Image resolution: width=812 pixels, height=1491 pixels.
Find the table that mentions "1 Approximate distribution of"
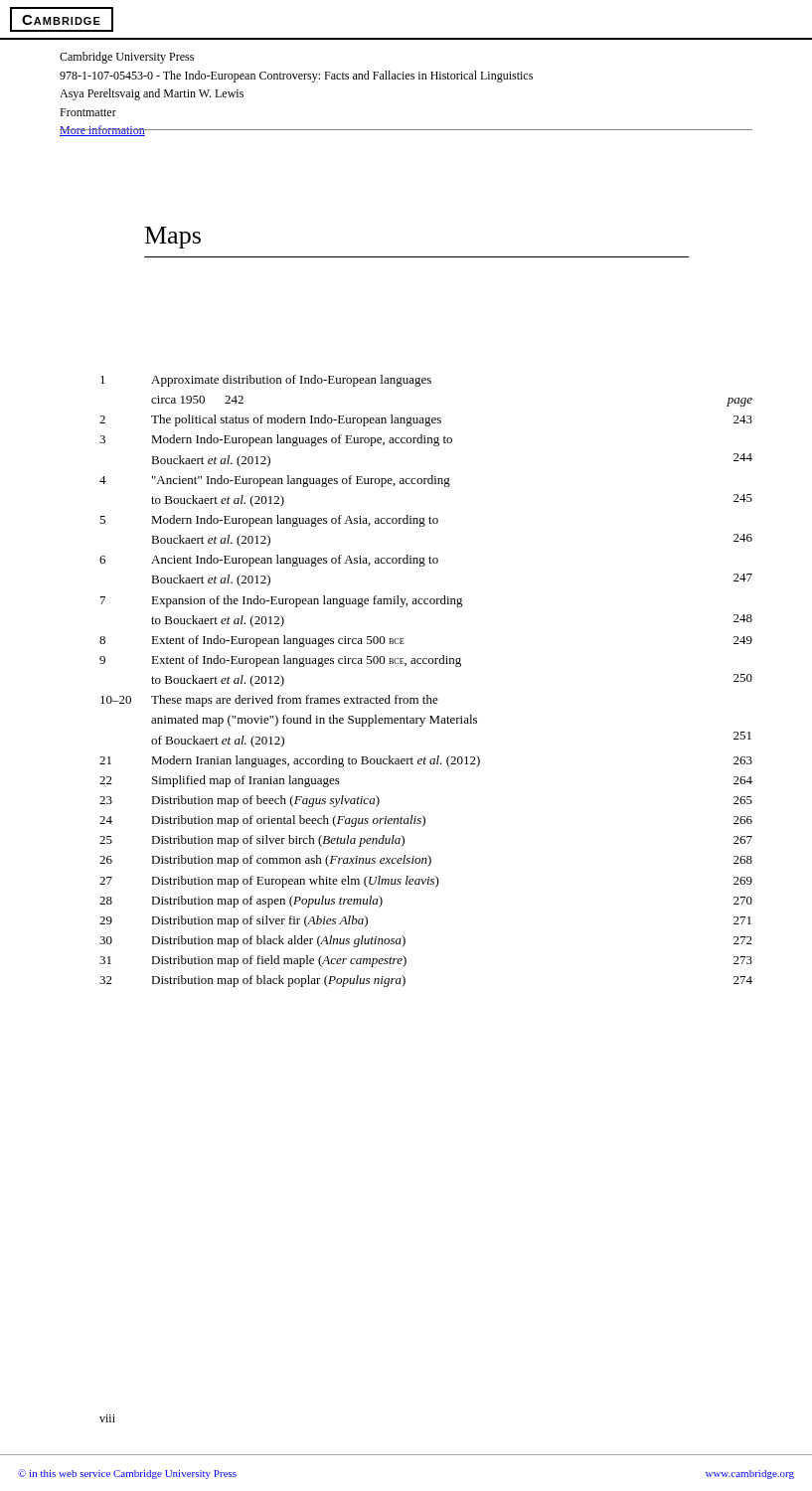point(426,680)
